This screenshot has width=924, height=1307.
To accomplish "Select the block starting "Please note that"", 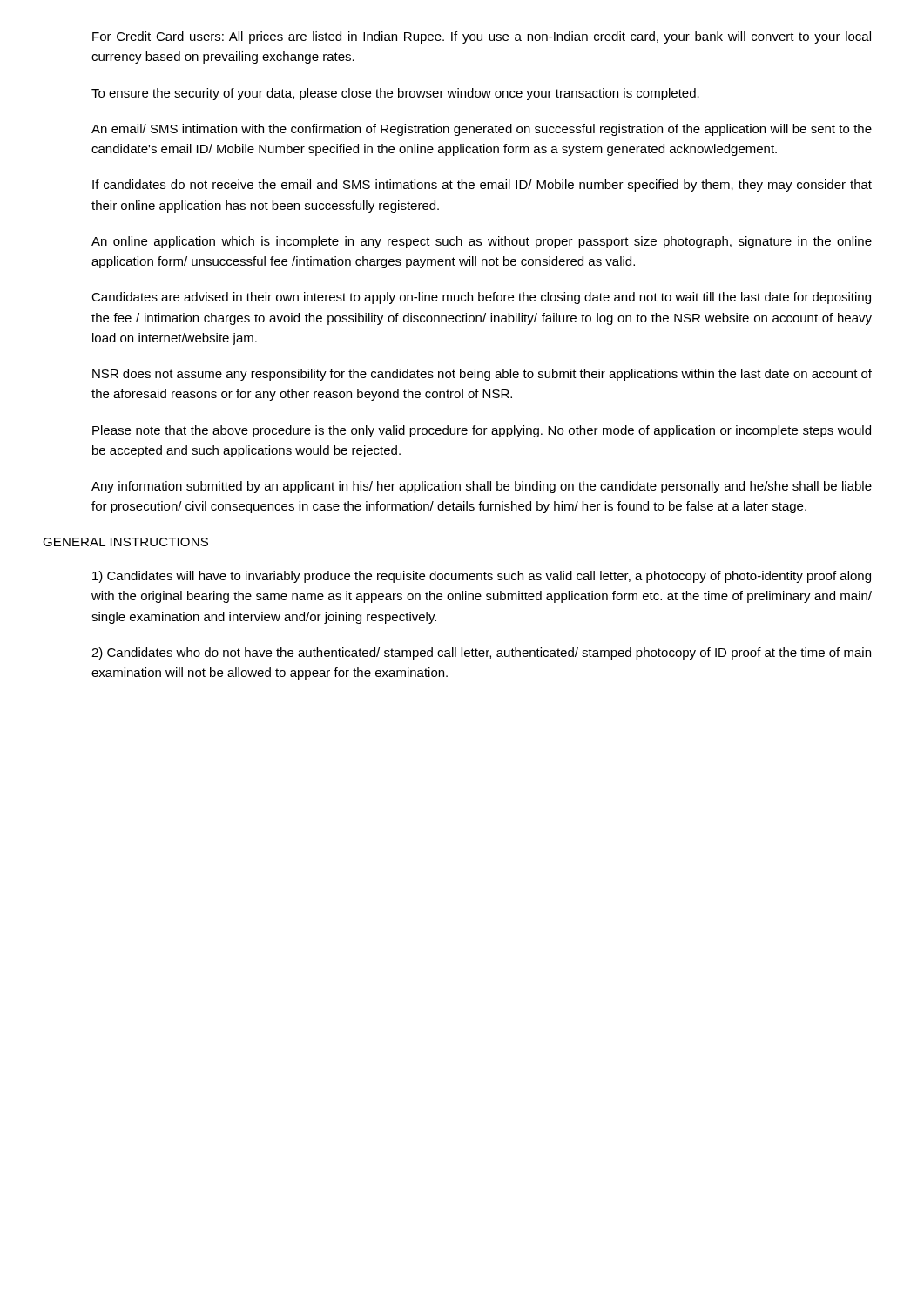I will 482,440.
